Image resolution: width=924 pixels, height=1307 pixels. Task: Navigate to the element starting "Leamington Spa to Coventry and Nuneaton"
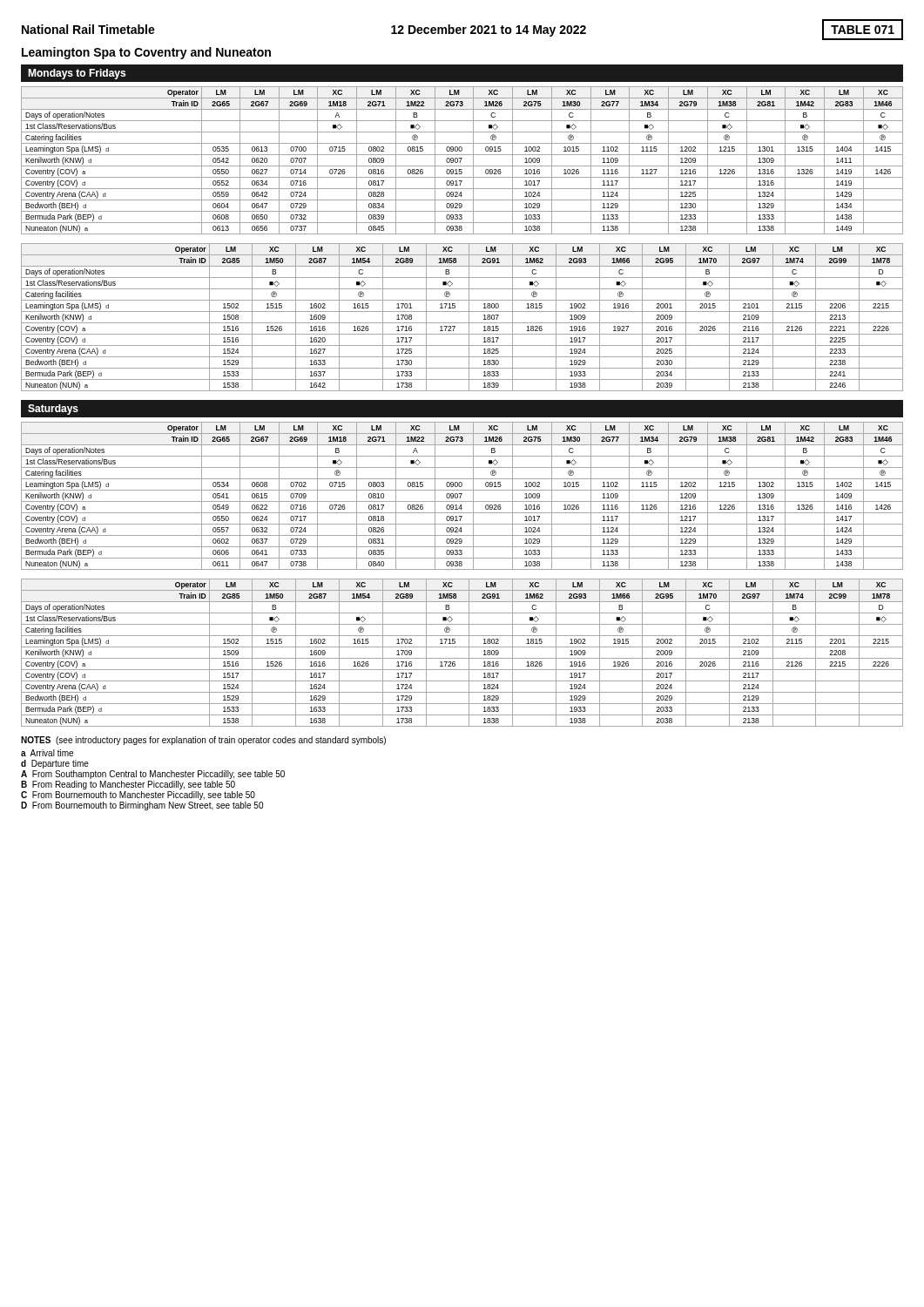click(146, 52)
